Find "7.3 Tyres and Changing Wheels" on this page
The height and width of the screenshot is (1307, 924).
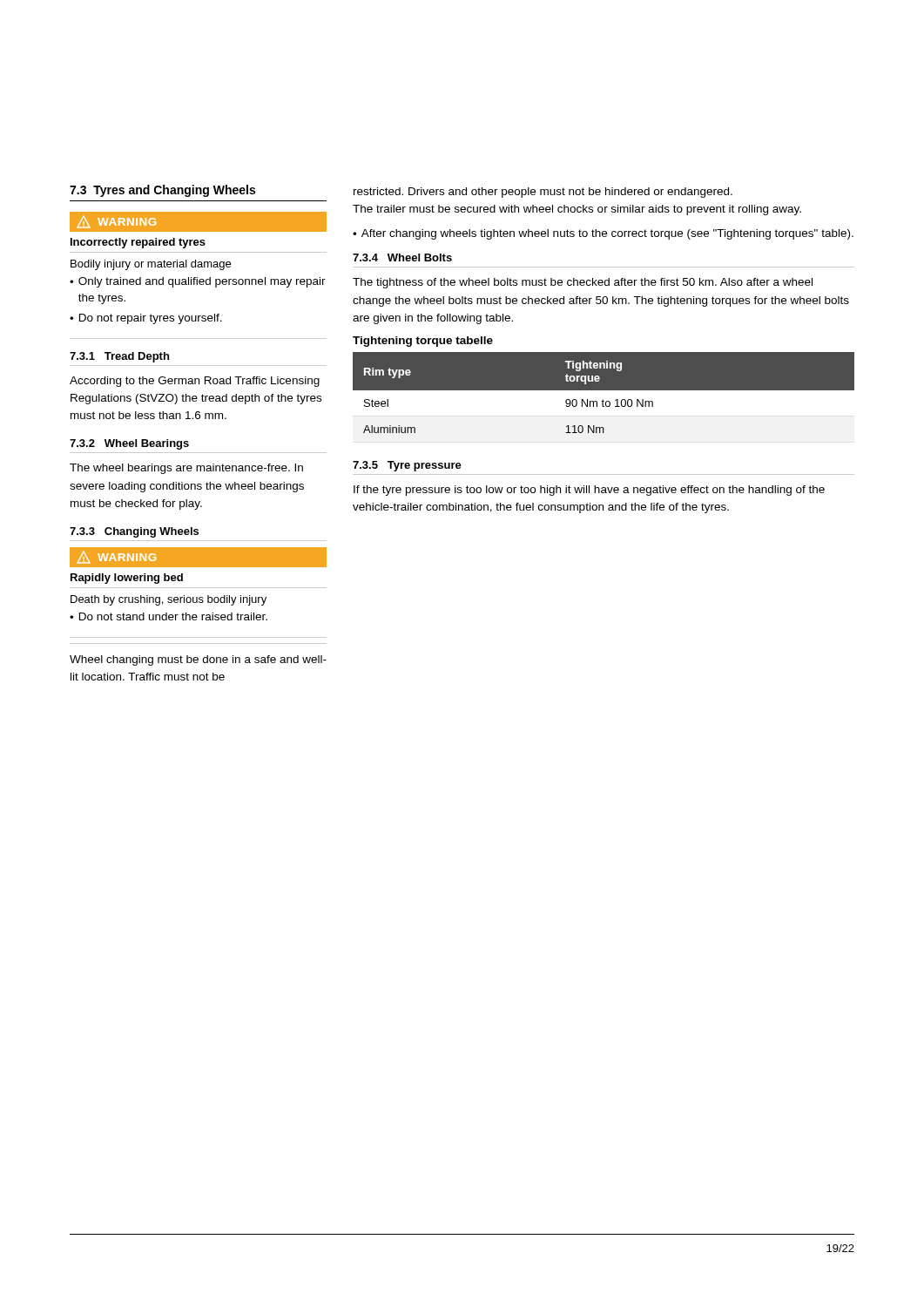(x=163, y=190)
